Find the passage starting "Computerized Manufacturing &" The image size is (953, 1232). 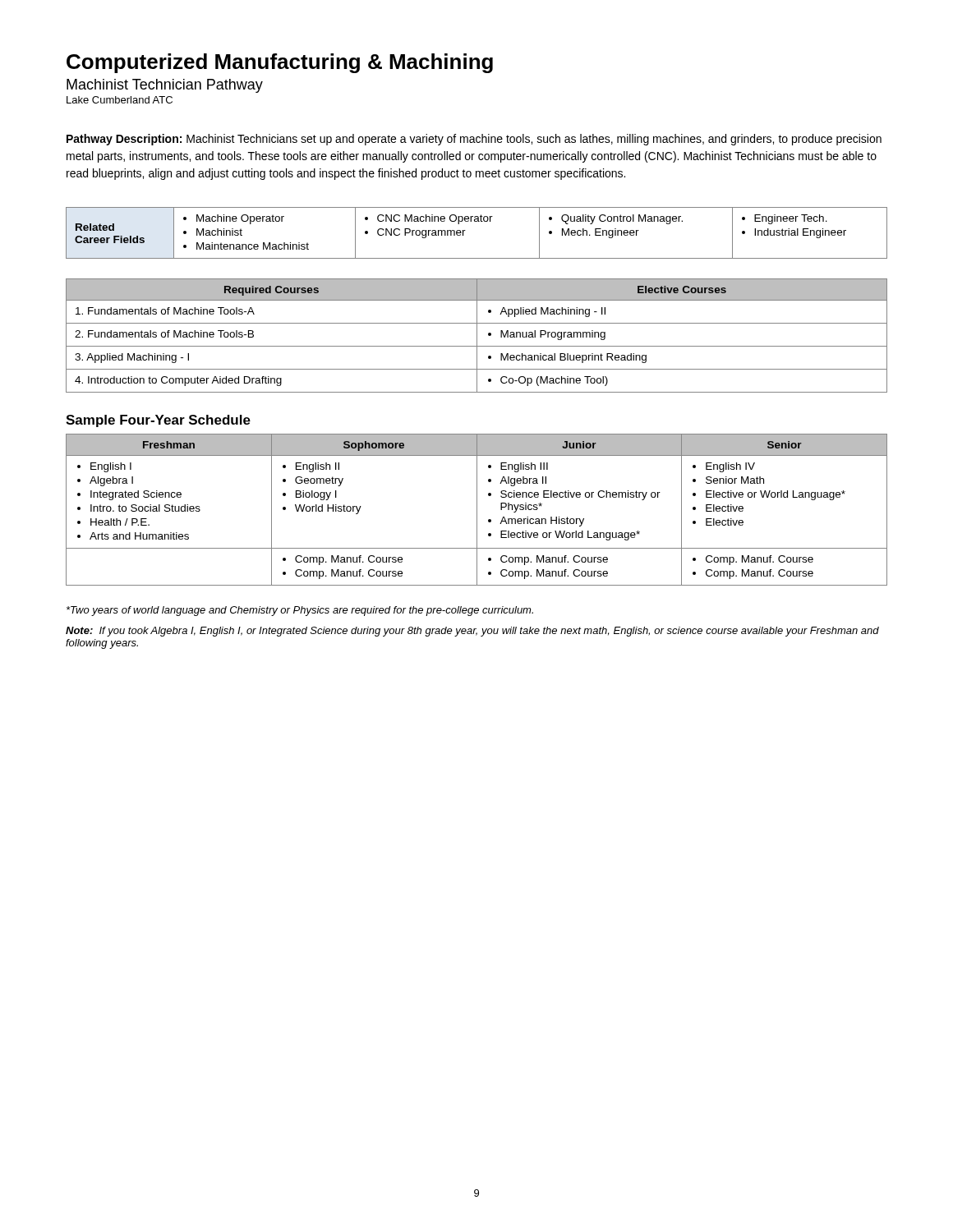point(280,62)
